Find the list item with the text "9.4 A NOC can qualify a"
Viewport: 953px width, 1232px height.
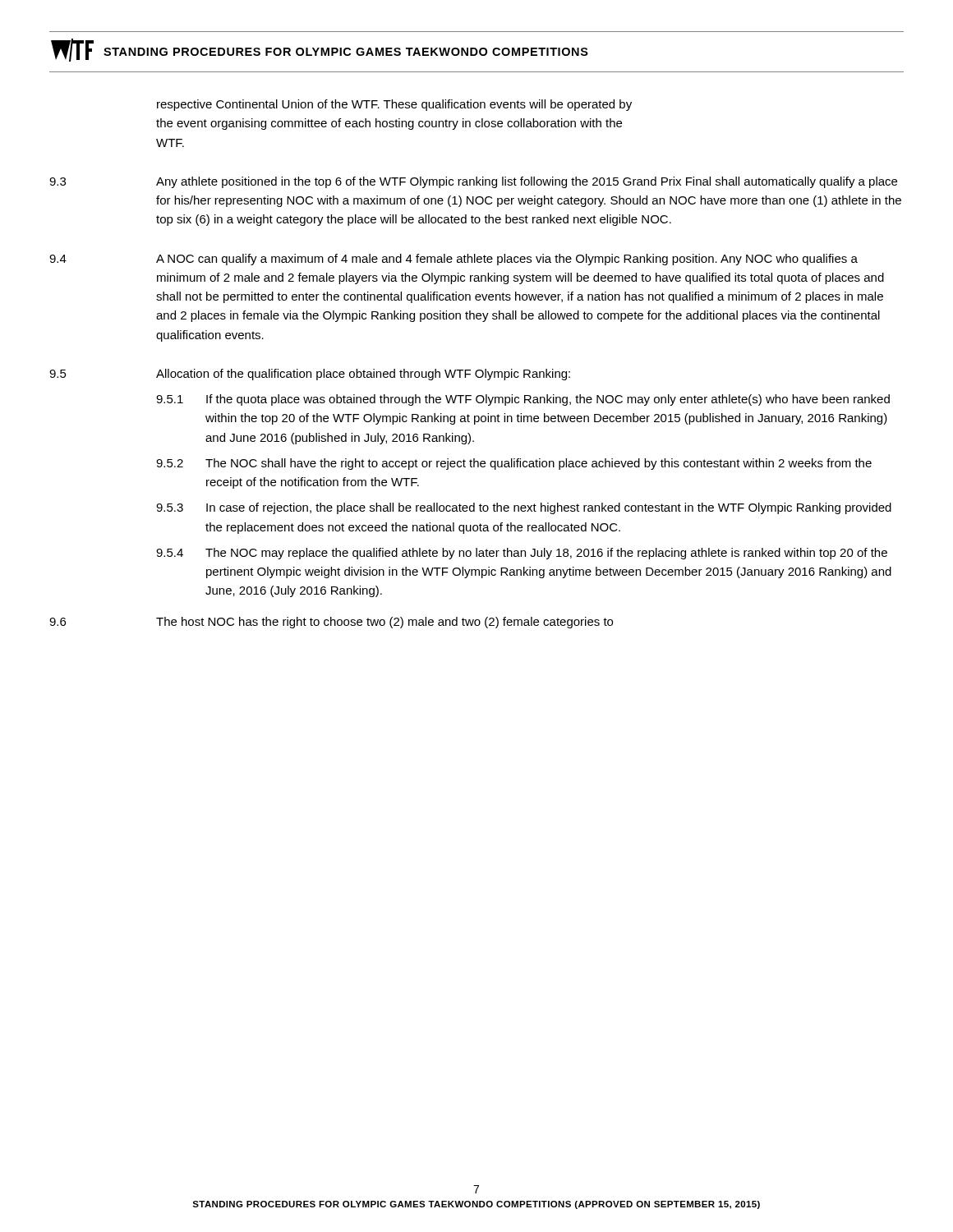tap(476, 296)
